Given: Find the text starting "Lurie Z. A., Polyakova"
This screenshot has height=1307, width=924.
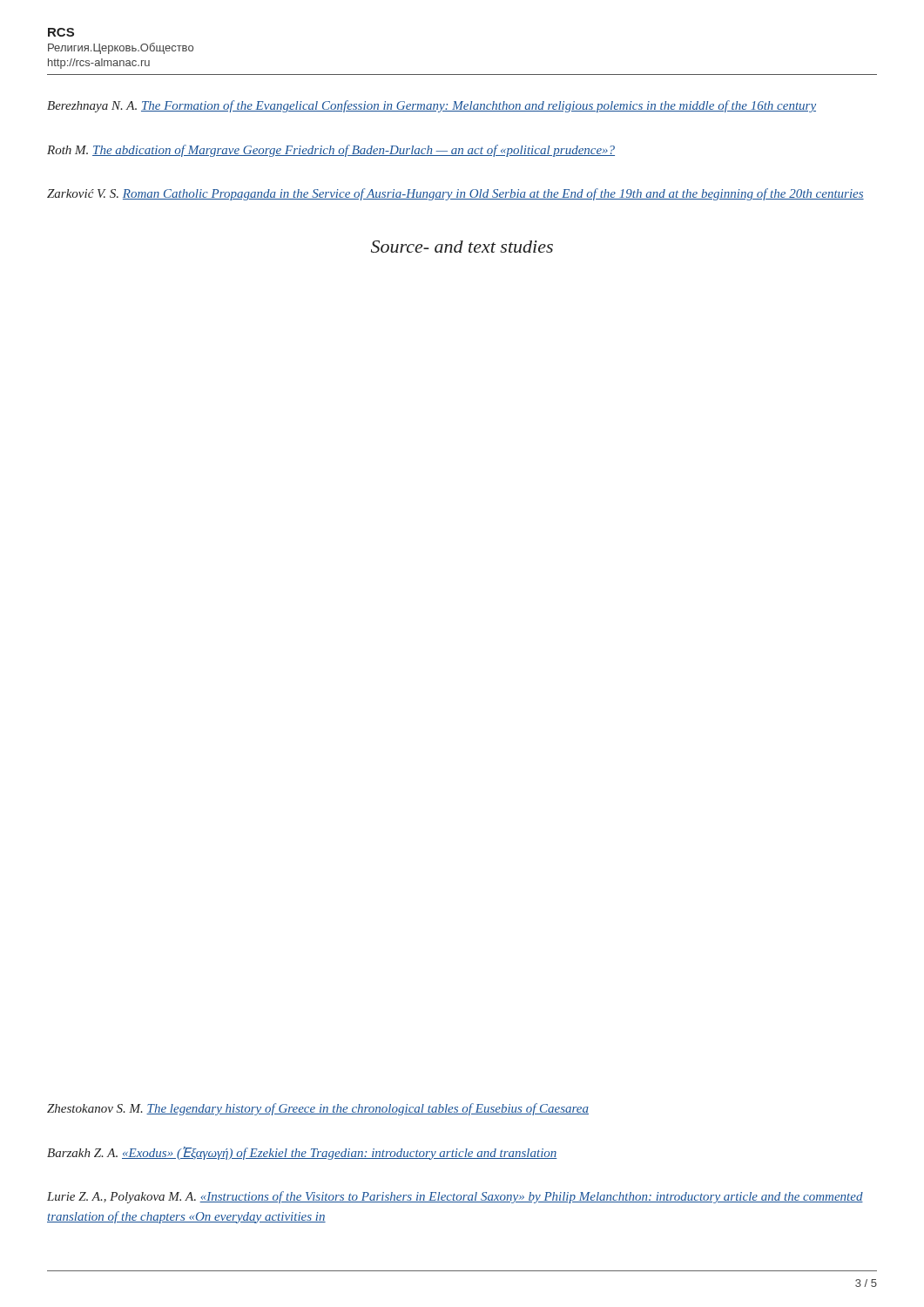Looking at the screenshot, I should click(x=455, y=1206).
